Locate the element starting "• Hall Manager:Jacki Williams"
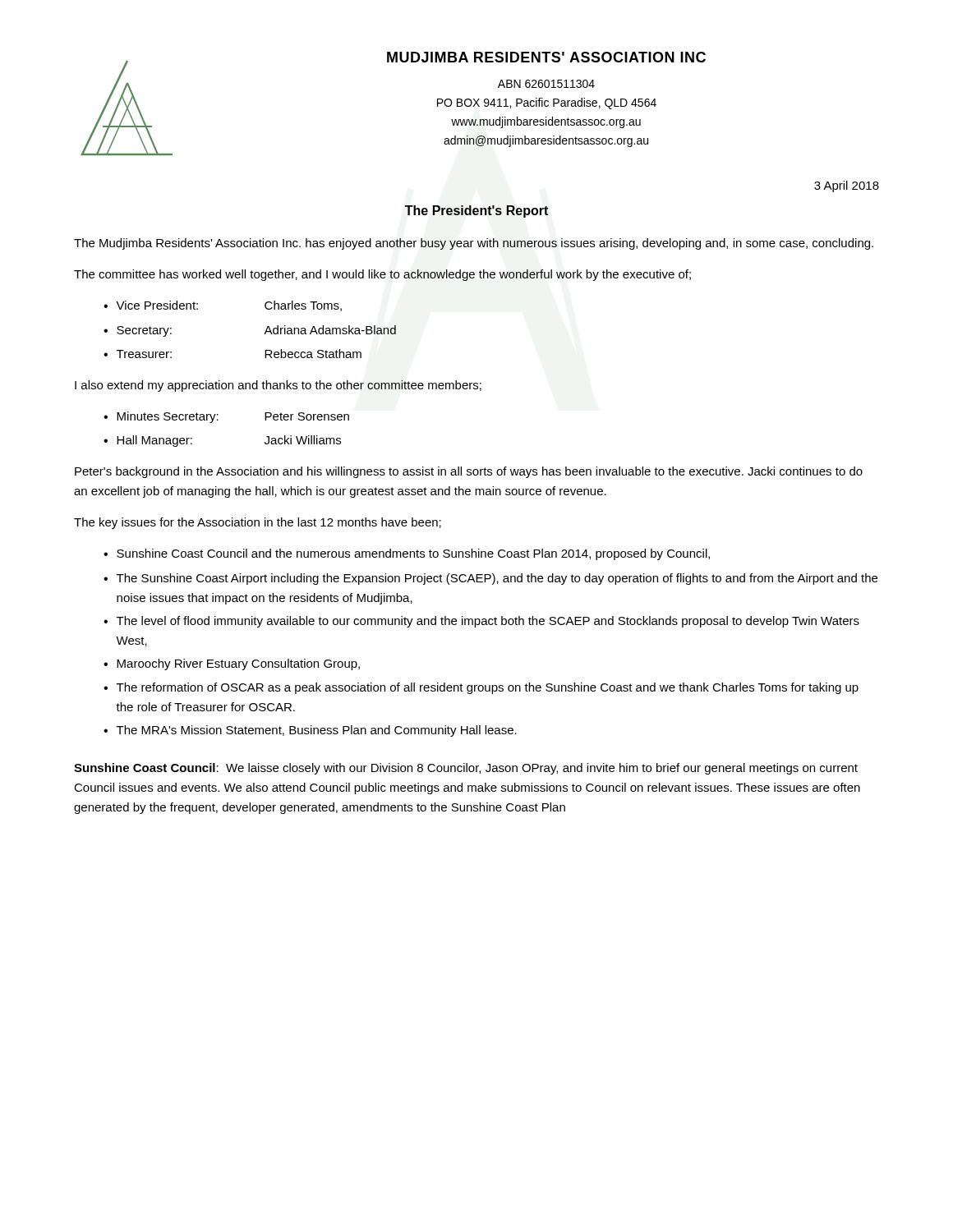The height and width of the screenshot is (1232, 953). pos(145,441)
